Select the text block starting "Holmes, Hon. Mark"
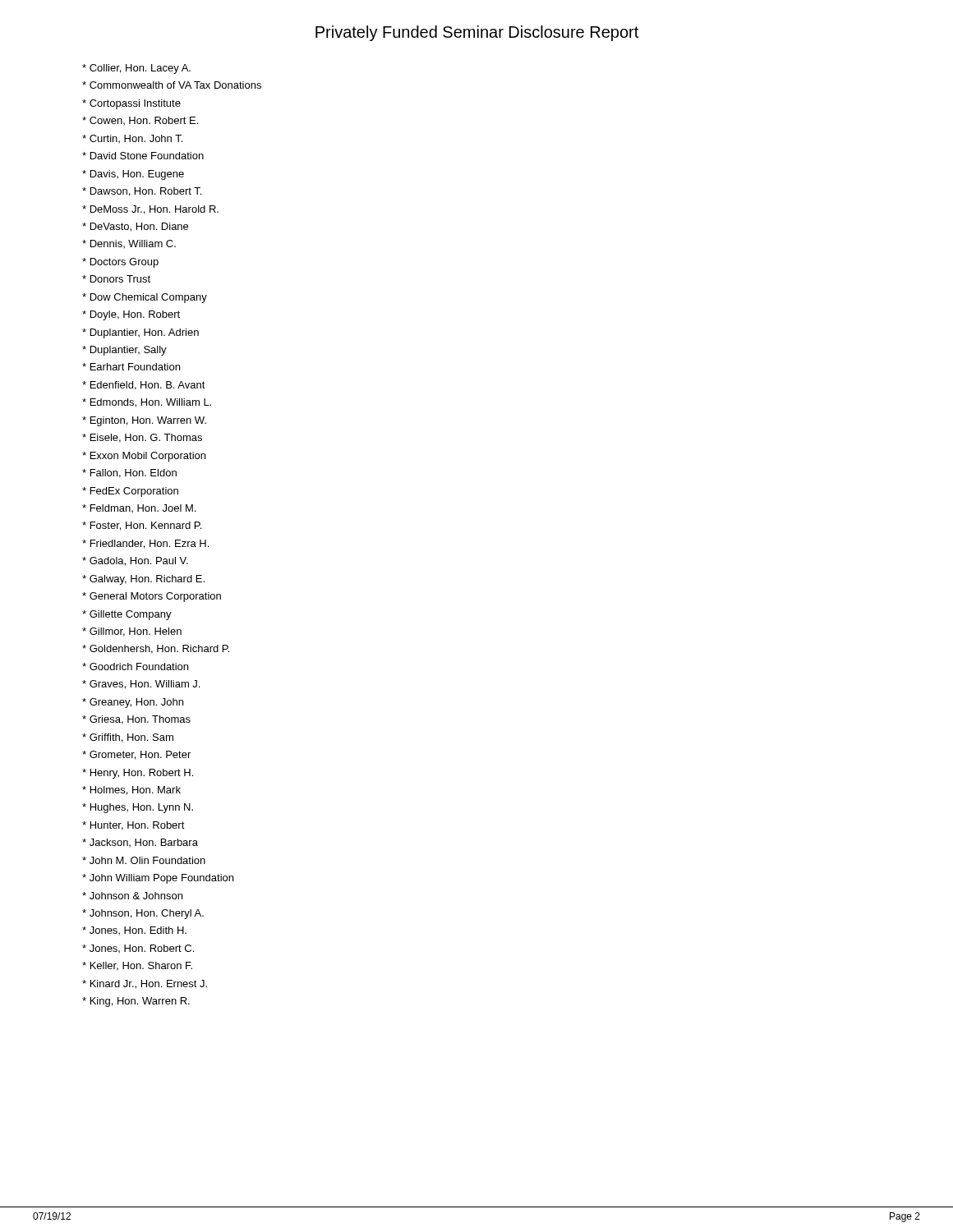The image size is (953, 1232). click(131, 790)
